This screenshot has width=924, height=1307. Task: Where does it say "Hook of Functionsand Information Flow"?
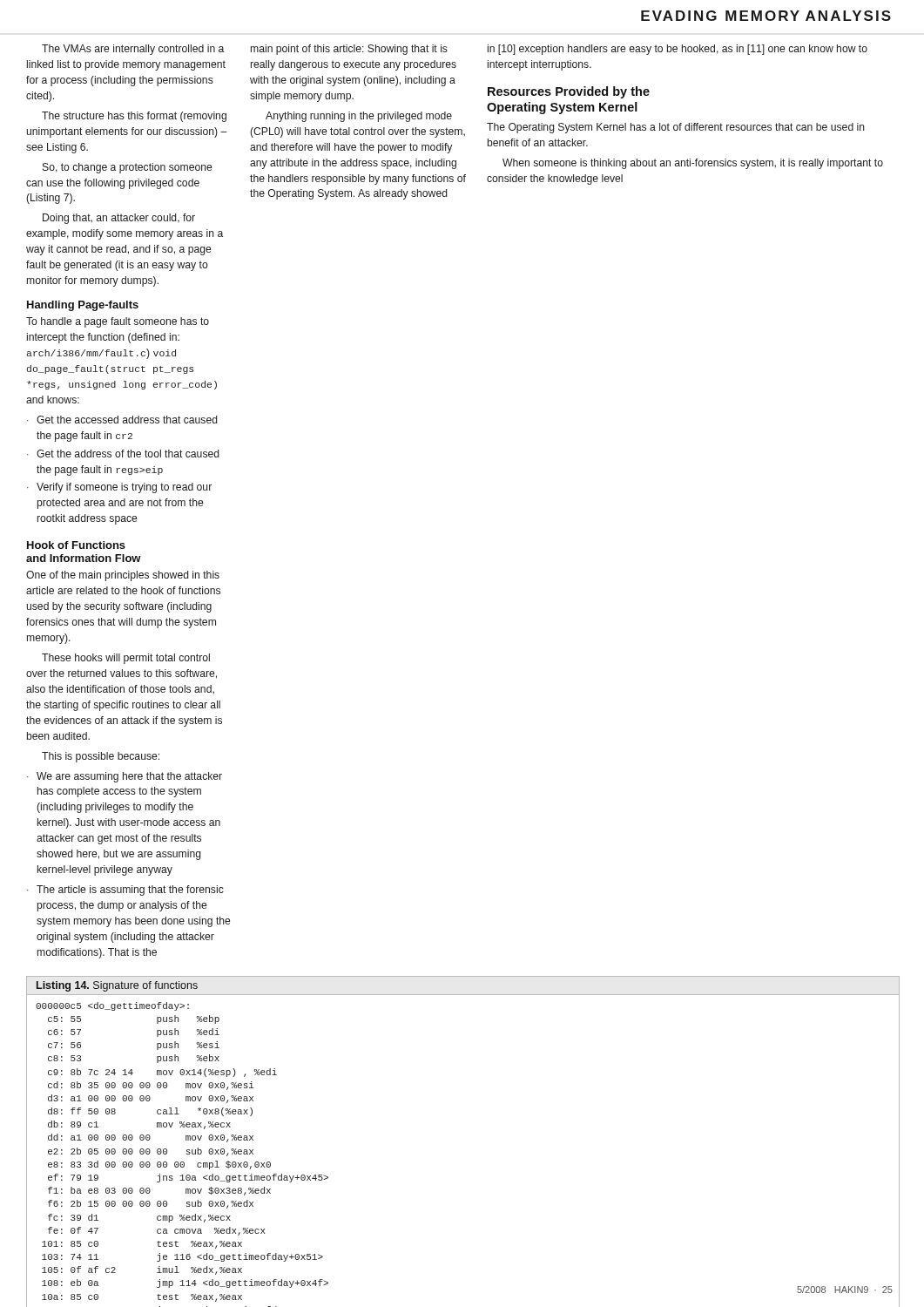[x=83, y=552]
